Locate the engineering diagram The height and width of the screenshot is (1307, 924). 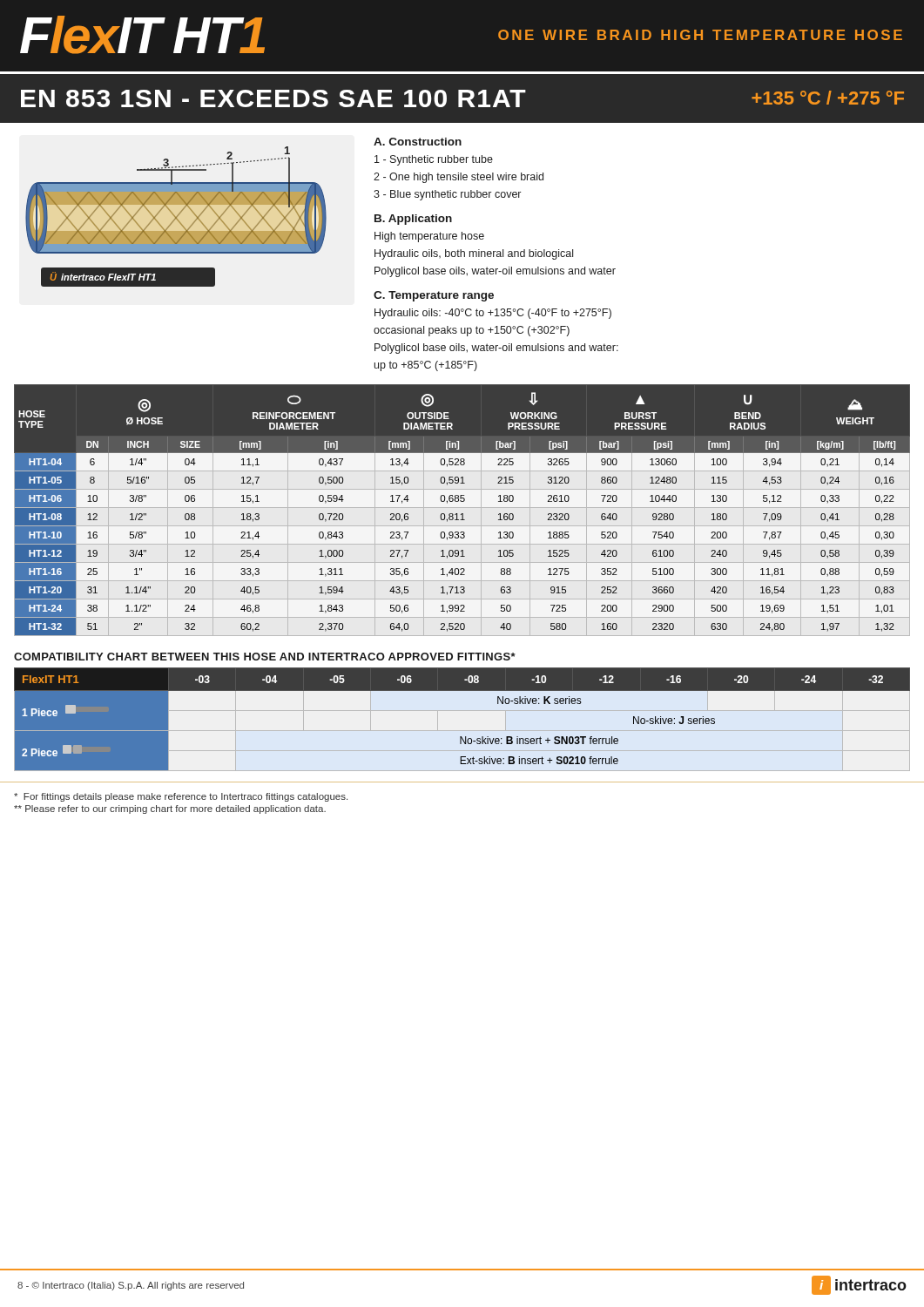tap(187, 254)
